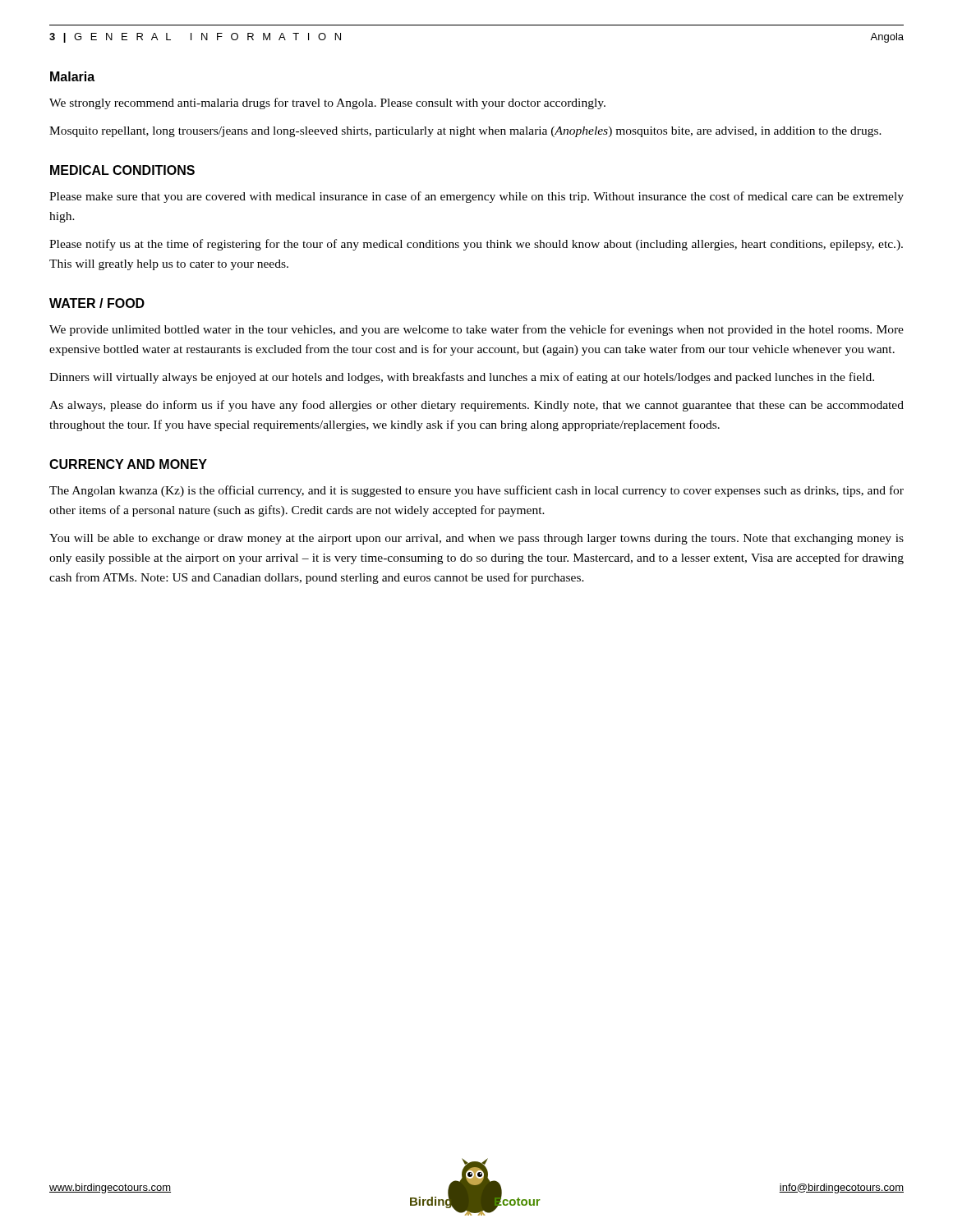Click on the text block with the text "We provide unlimited bottled water"
953x1232 pixels.
(476, 339)
